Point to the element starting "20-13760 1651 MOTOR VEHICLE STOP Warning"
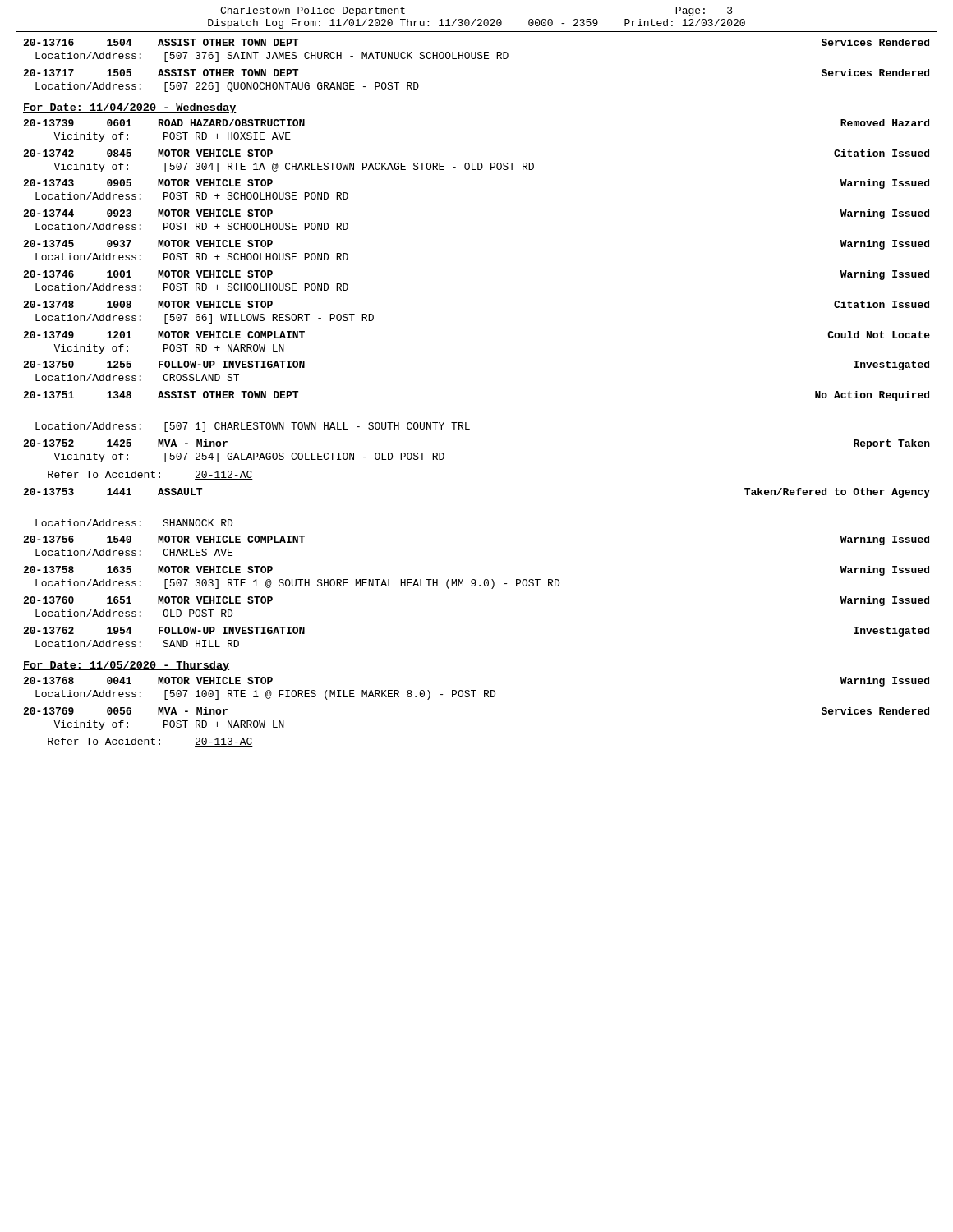 (x=46, y=601)
